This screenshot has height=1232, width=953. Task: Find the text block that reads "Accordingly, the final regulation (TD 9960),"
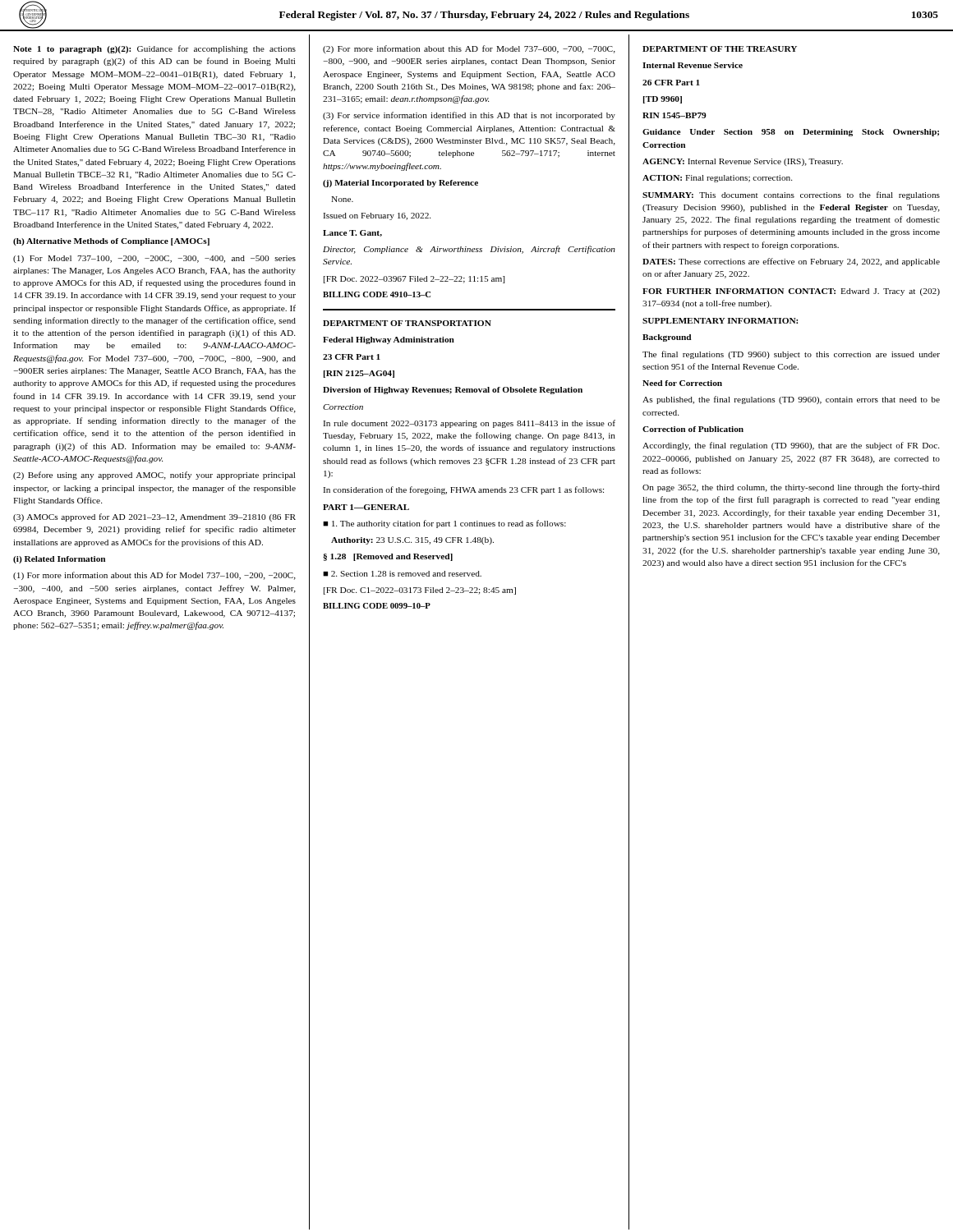[791, 458]
